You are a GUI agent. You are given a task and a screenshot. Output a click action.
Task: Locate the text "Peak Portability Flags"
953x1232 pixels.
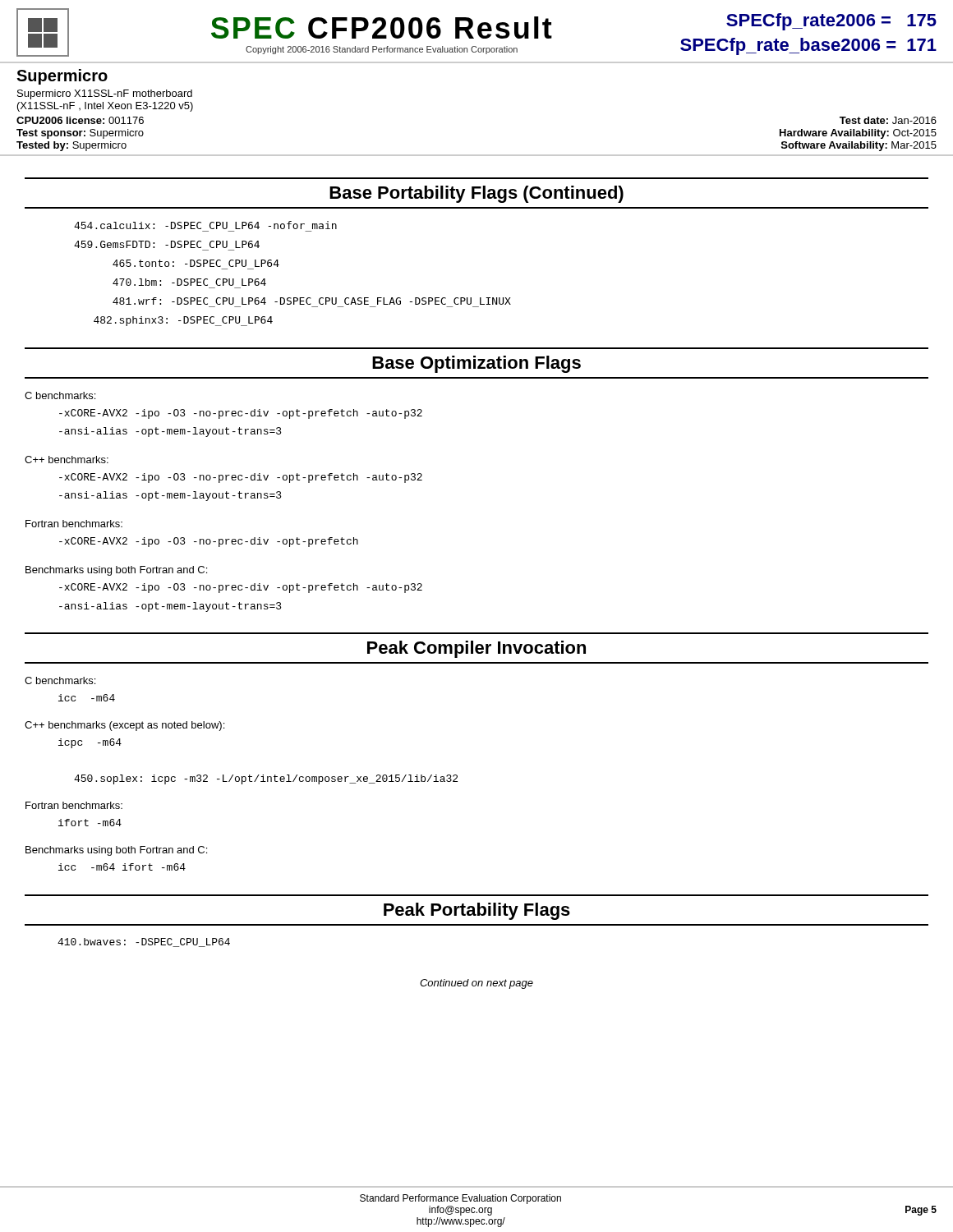[476, 909]
